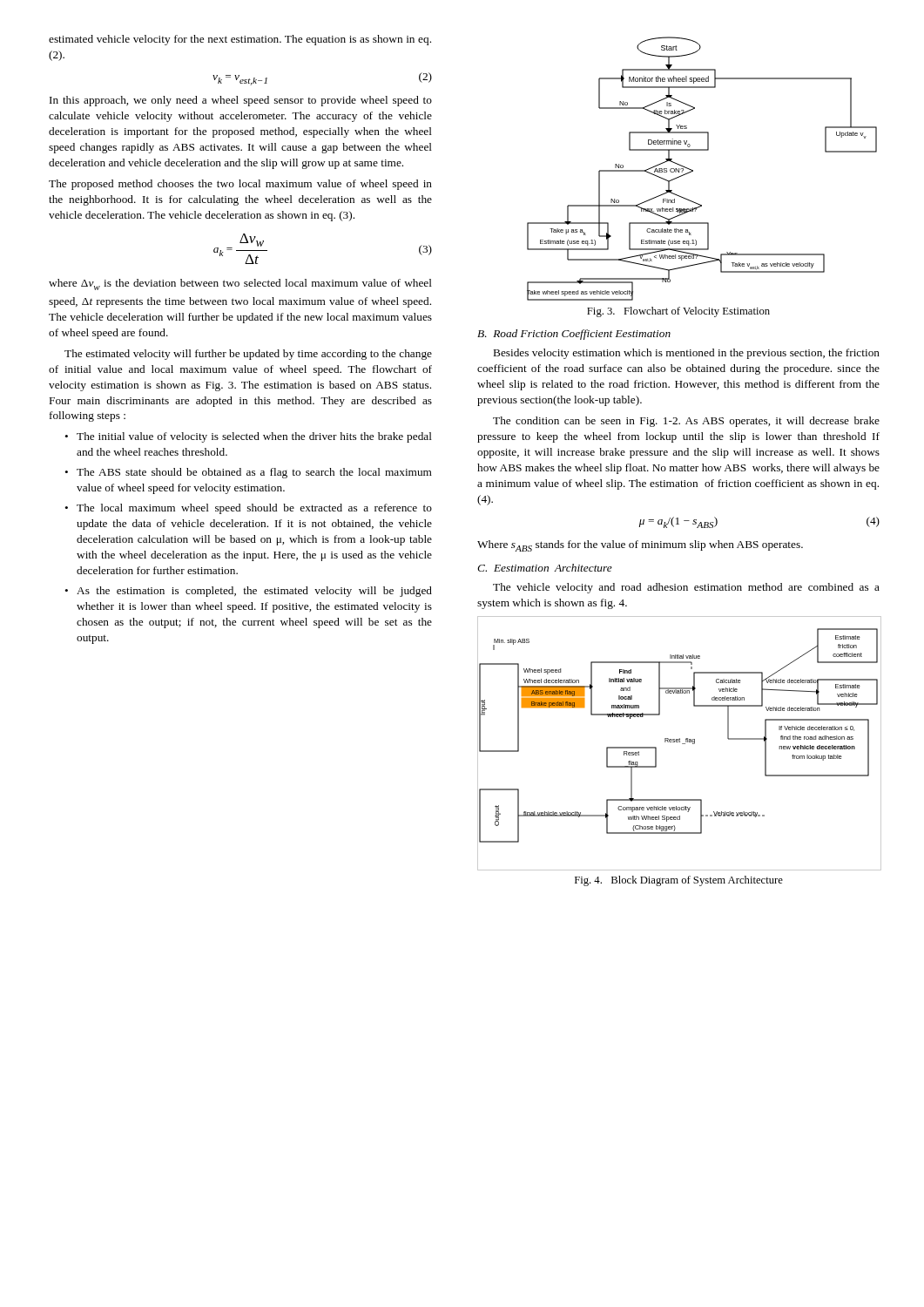Locate the text block starting "where Δvw is the deviation"

240,350
